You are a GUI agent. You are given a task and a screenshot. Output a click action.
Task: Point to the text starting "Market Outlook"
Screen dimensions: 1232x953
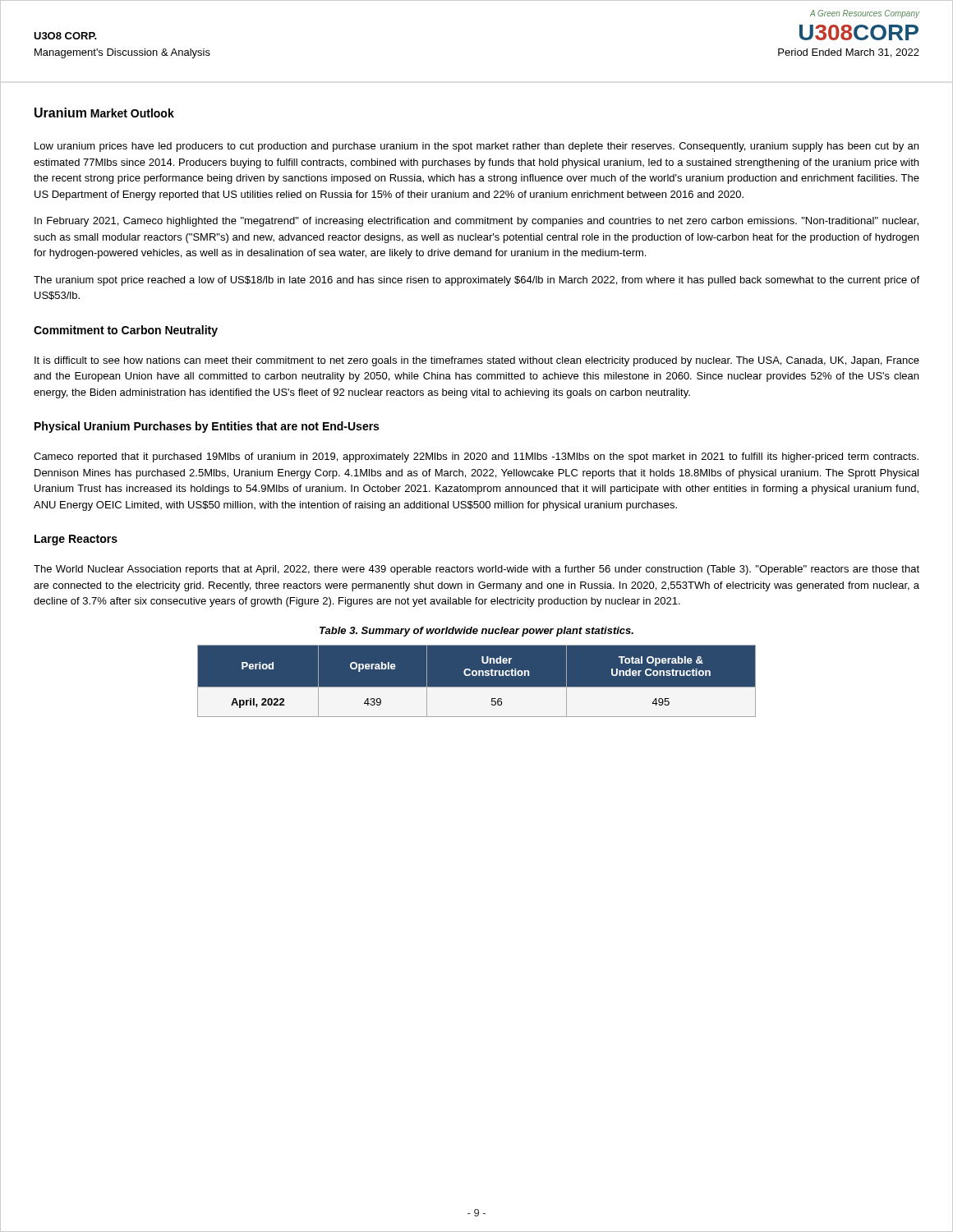(x=132, y=113)
